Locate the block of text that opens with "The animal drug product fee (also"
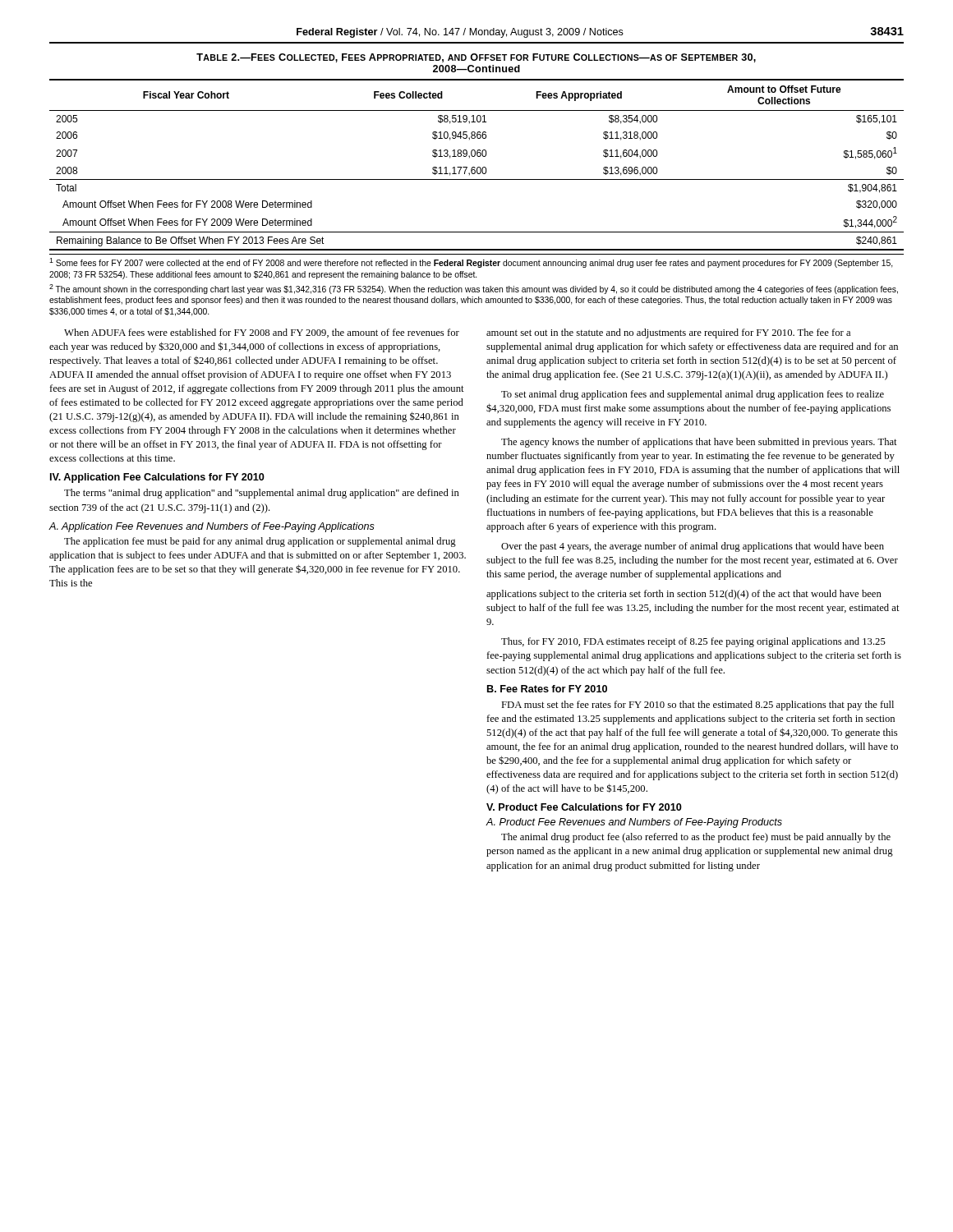 695,852
